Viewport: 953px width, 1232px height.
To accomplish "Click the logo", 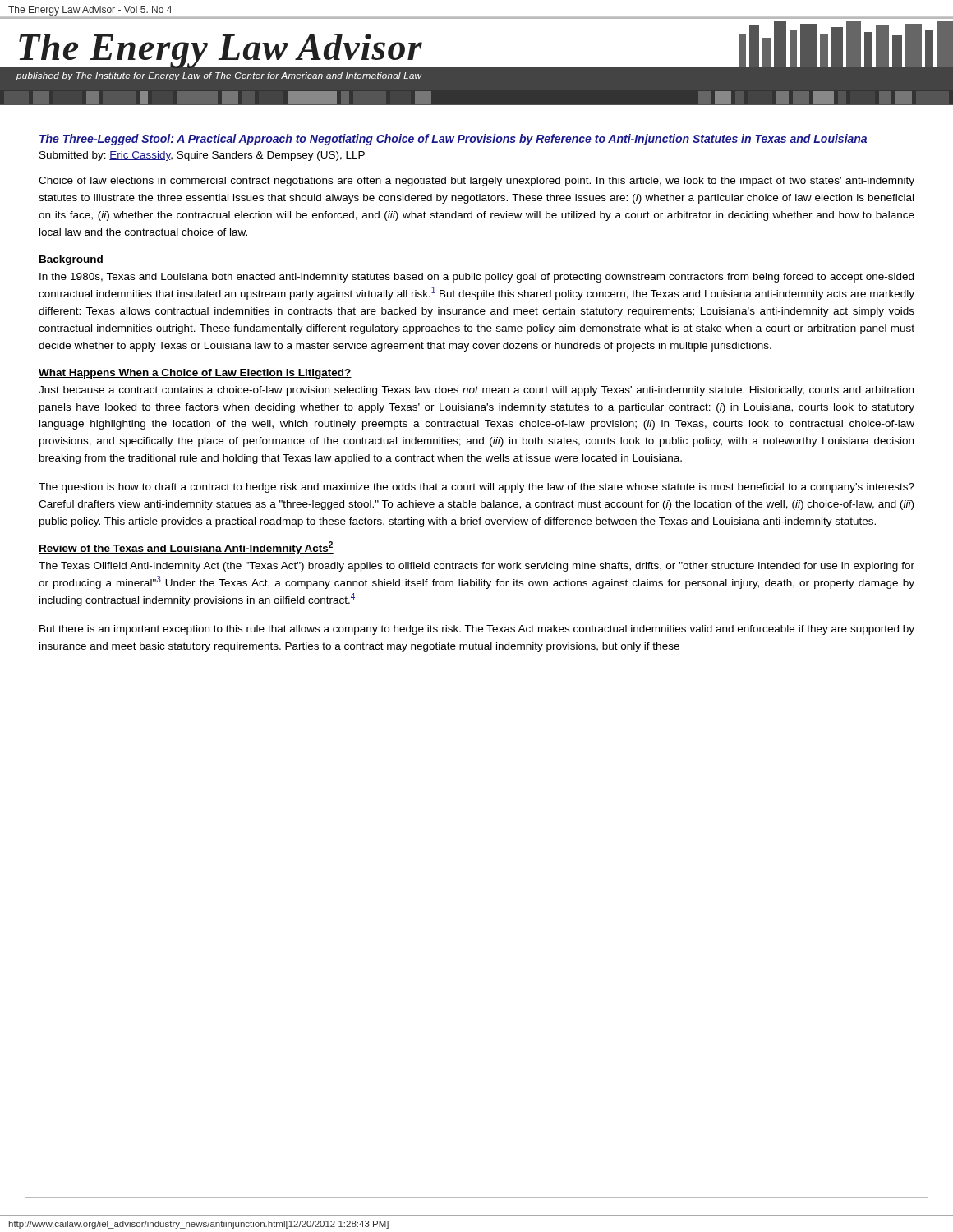I will coord(476,61).
